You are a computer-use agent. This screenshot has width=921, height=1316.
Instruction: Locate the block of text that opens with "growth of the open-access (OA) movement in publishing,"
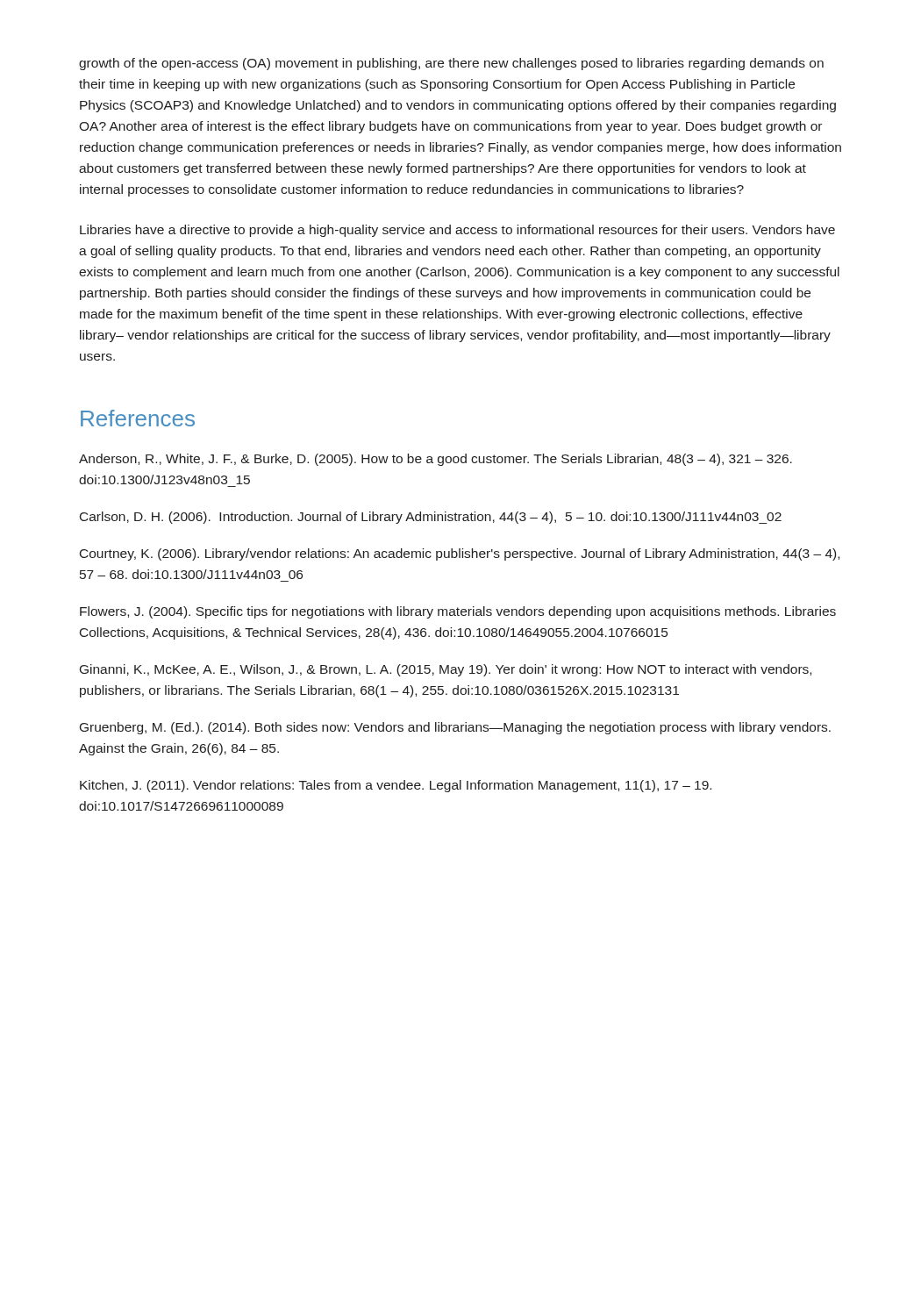tap(460, 126)
